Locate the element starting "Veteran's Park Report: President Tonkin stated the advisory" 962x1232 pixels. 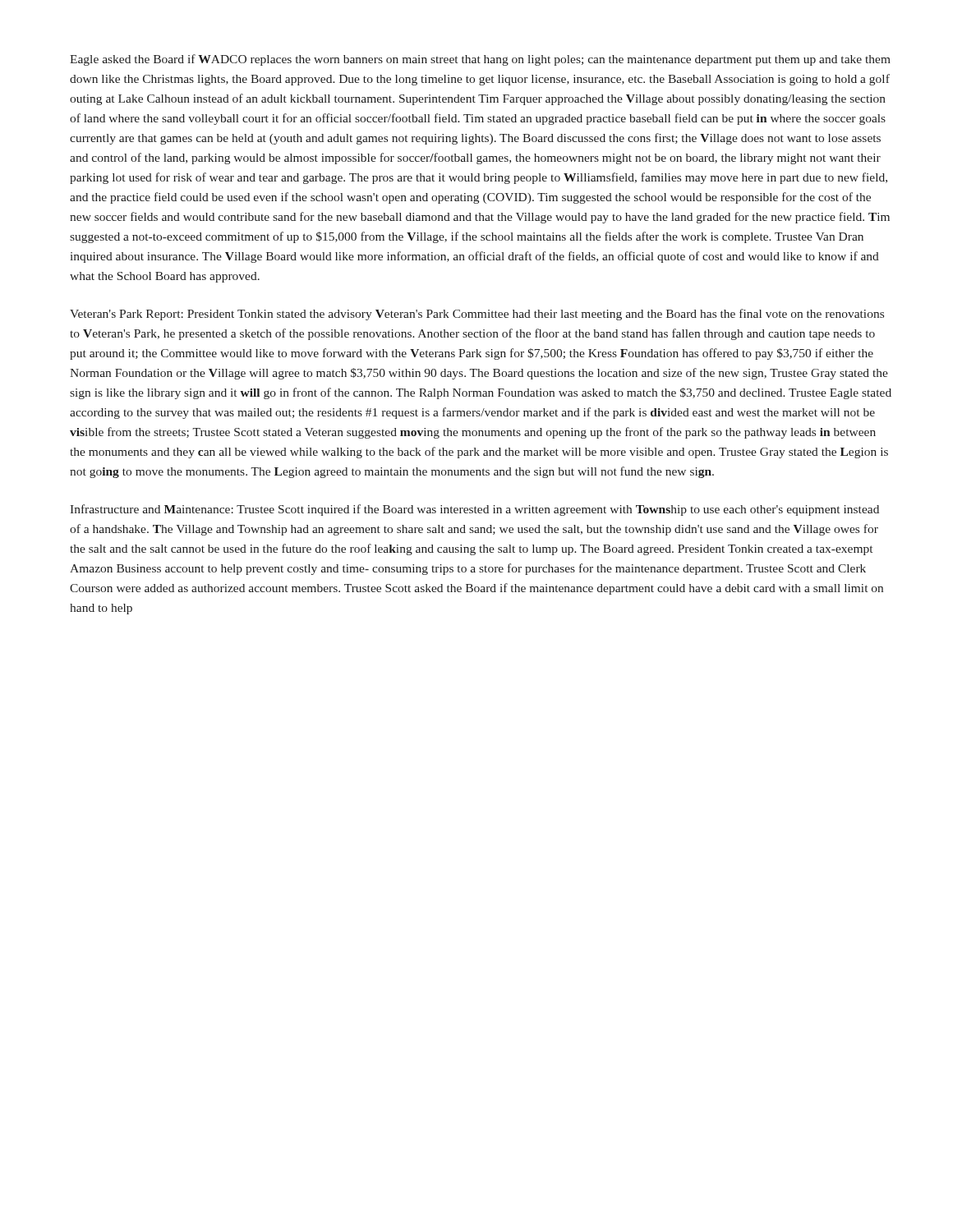tap(481, 392)
